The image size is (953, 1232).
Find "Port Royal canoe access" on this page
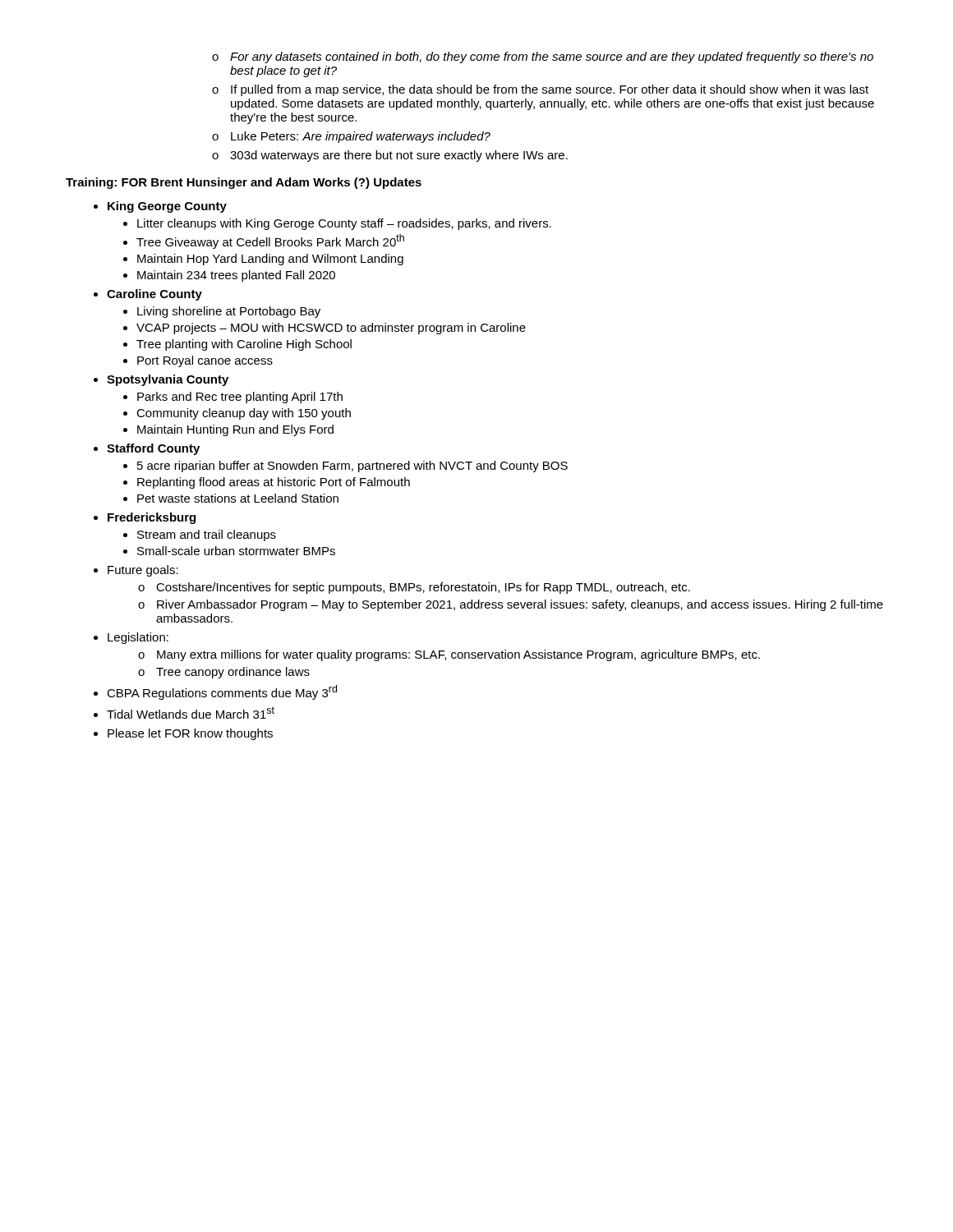coord(205,360)
